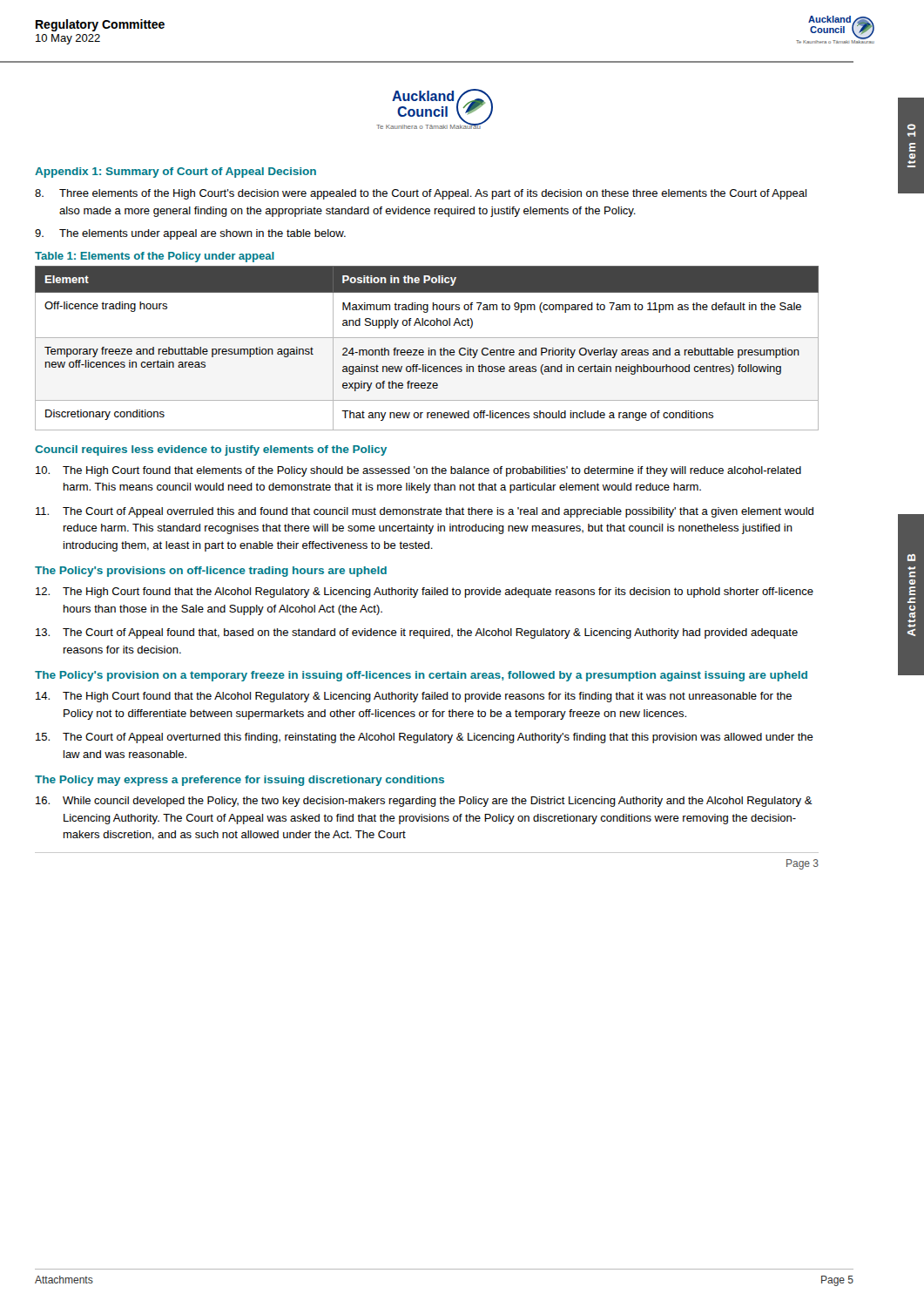924x1307 pixels.
Task: Find the list item containing "8. Three elements of"
Action: (x=427, y=202)
